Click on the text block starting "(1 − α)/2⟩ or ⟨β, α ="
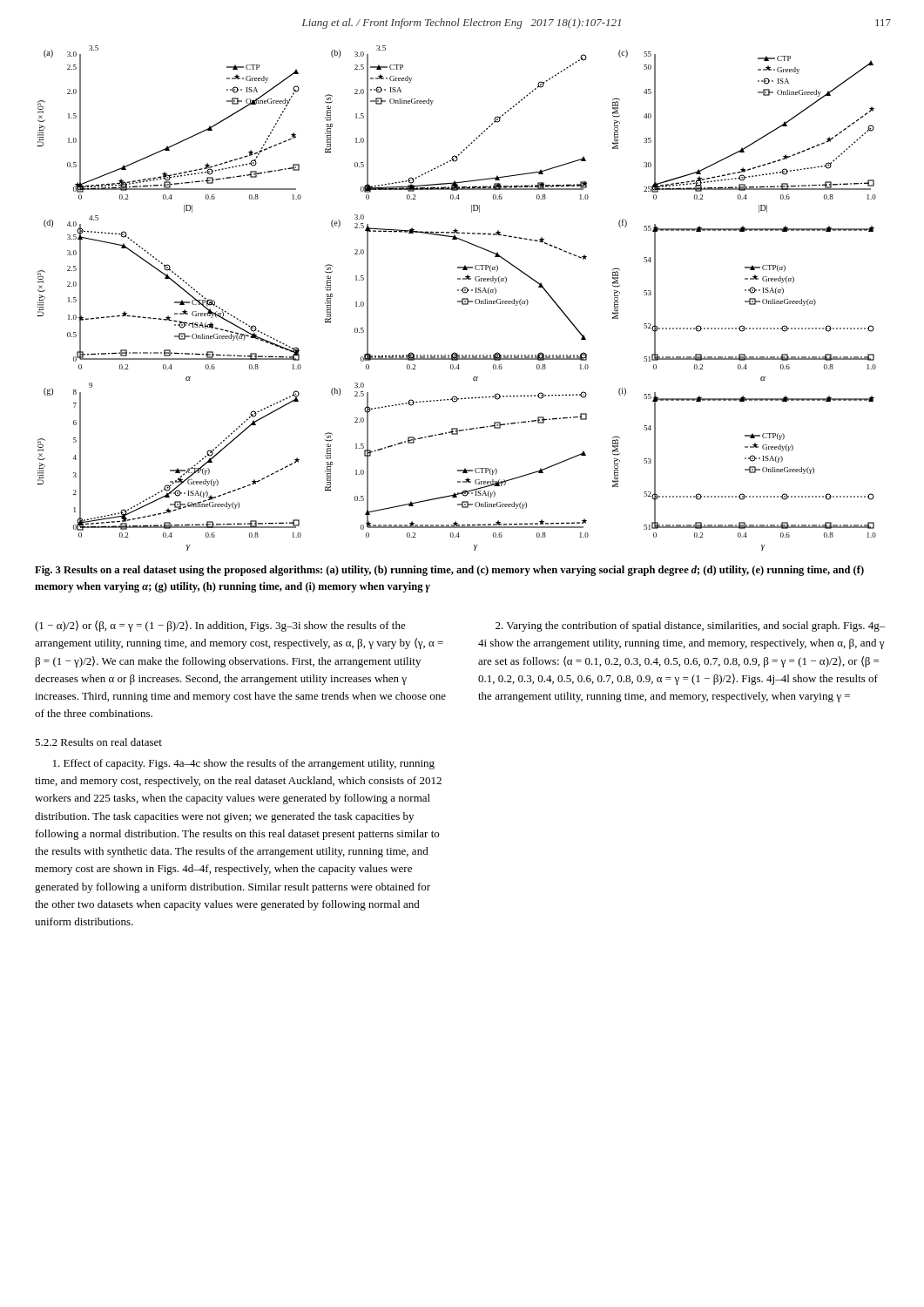The width and height of the screenshot is (924, 1307). click(x=240, y=670)
